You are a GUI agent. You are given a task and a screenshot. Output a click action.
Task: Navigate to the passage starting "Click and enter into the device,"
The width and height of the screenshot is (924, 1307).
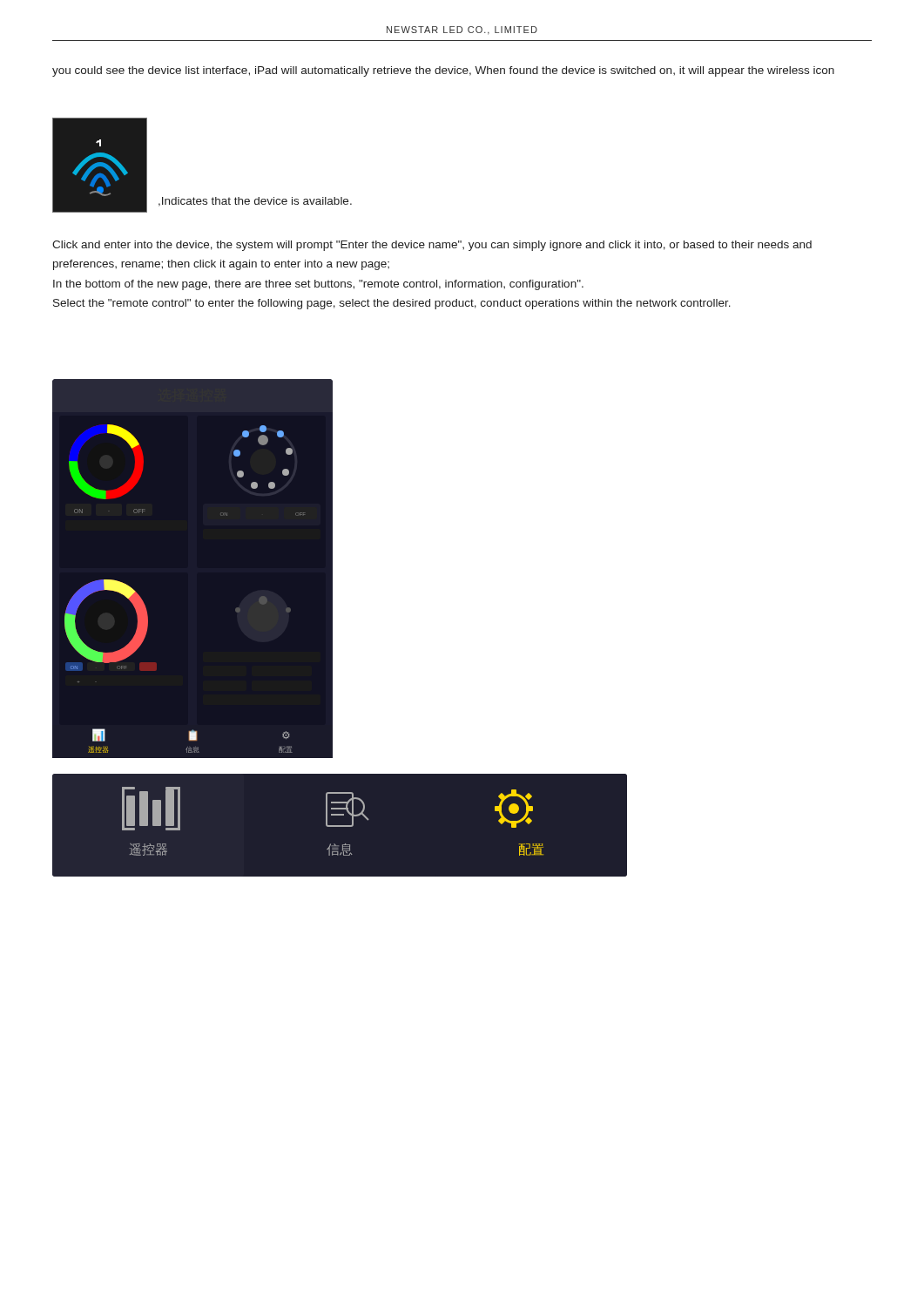pos(432,273)
